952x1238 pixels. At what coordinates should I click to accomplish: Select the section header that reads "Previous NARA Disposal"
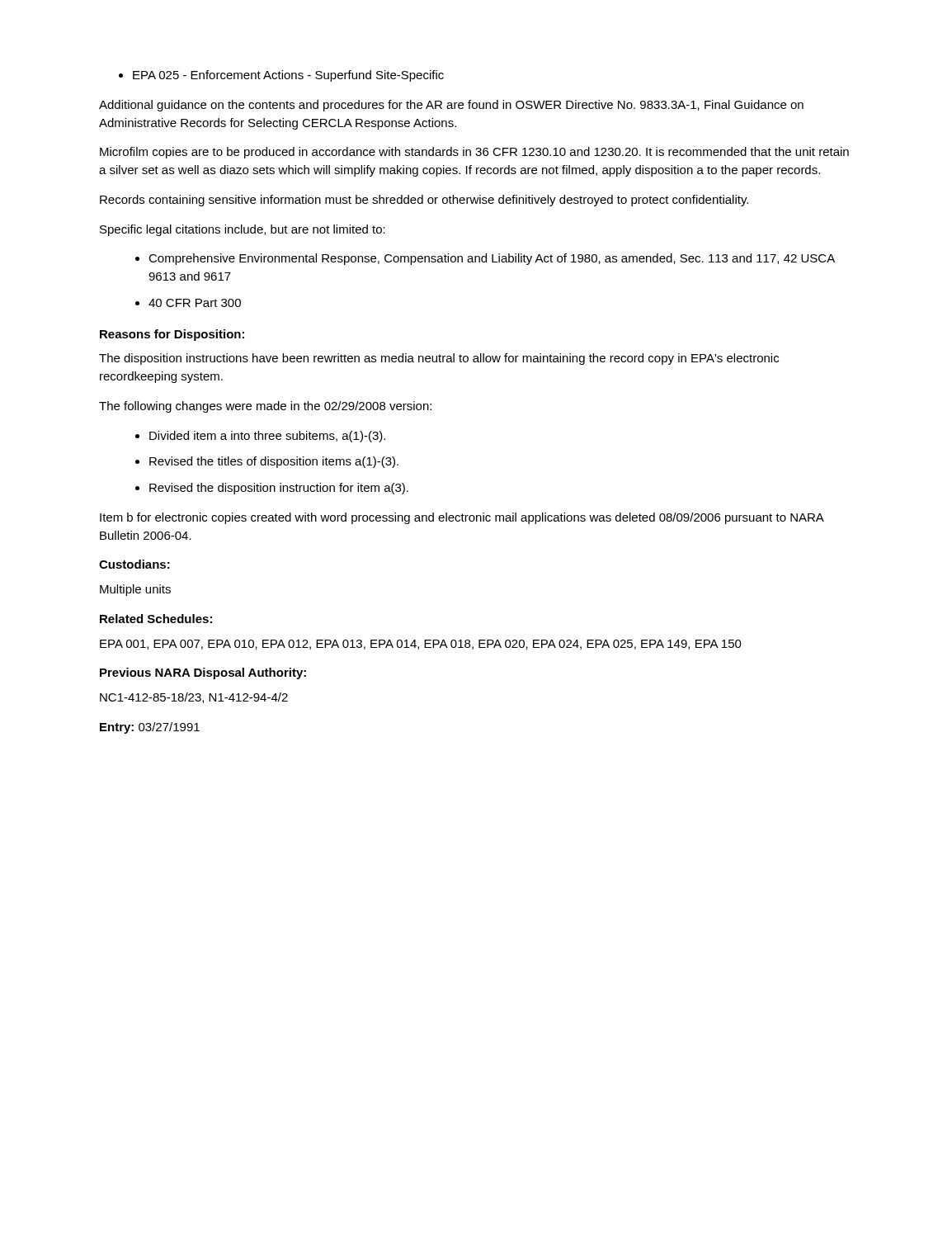[x=203, y=673]
